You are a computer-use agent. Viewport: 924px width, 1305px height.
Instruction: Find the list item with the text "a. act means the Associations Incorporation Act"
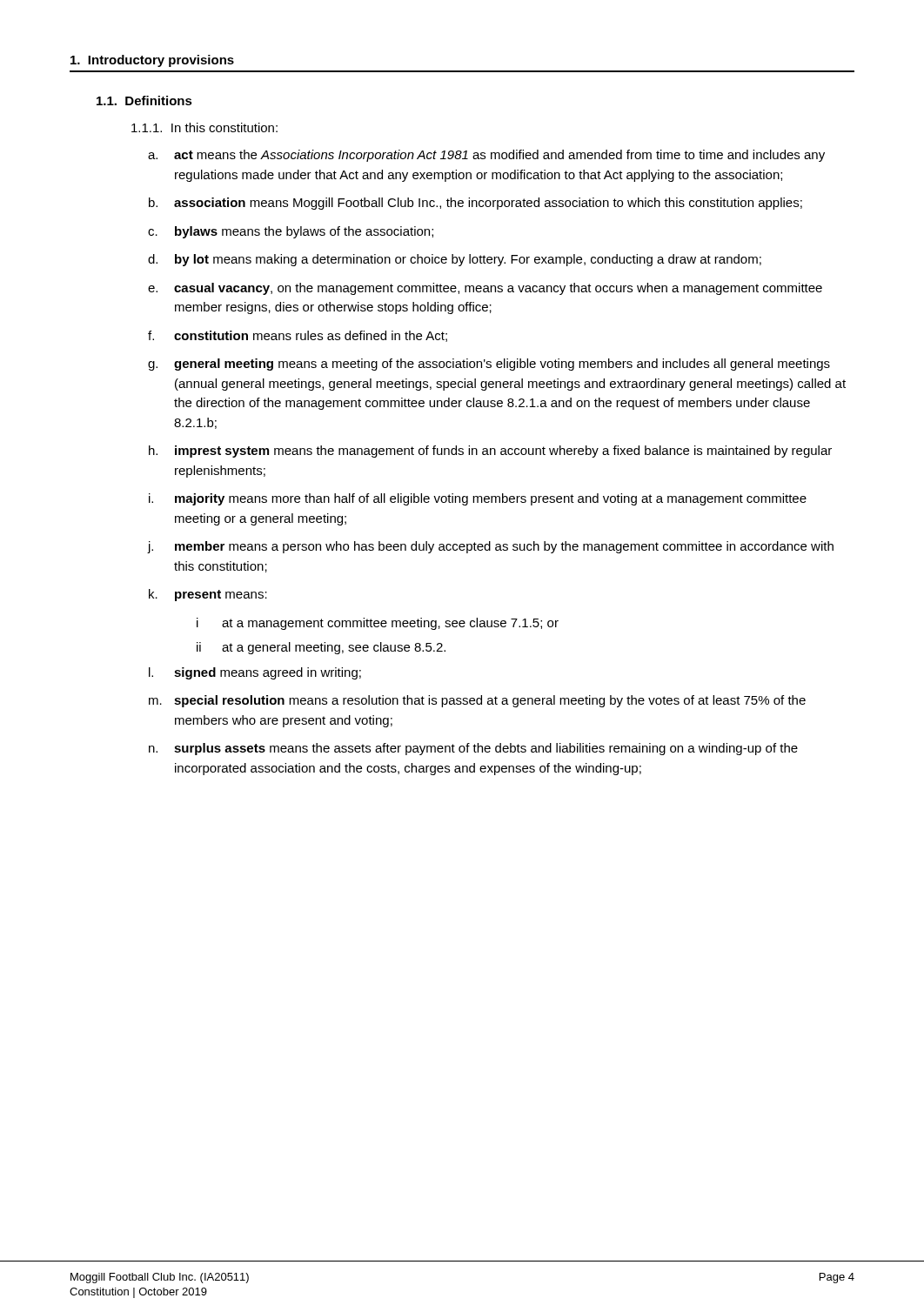501,165
